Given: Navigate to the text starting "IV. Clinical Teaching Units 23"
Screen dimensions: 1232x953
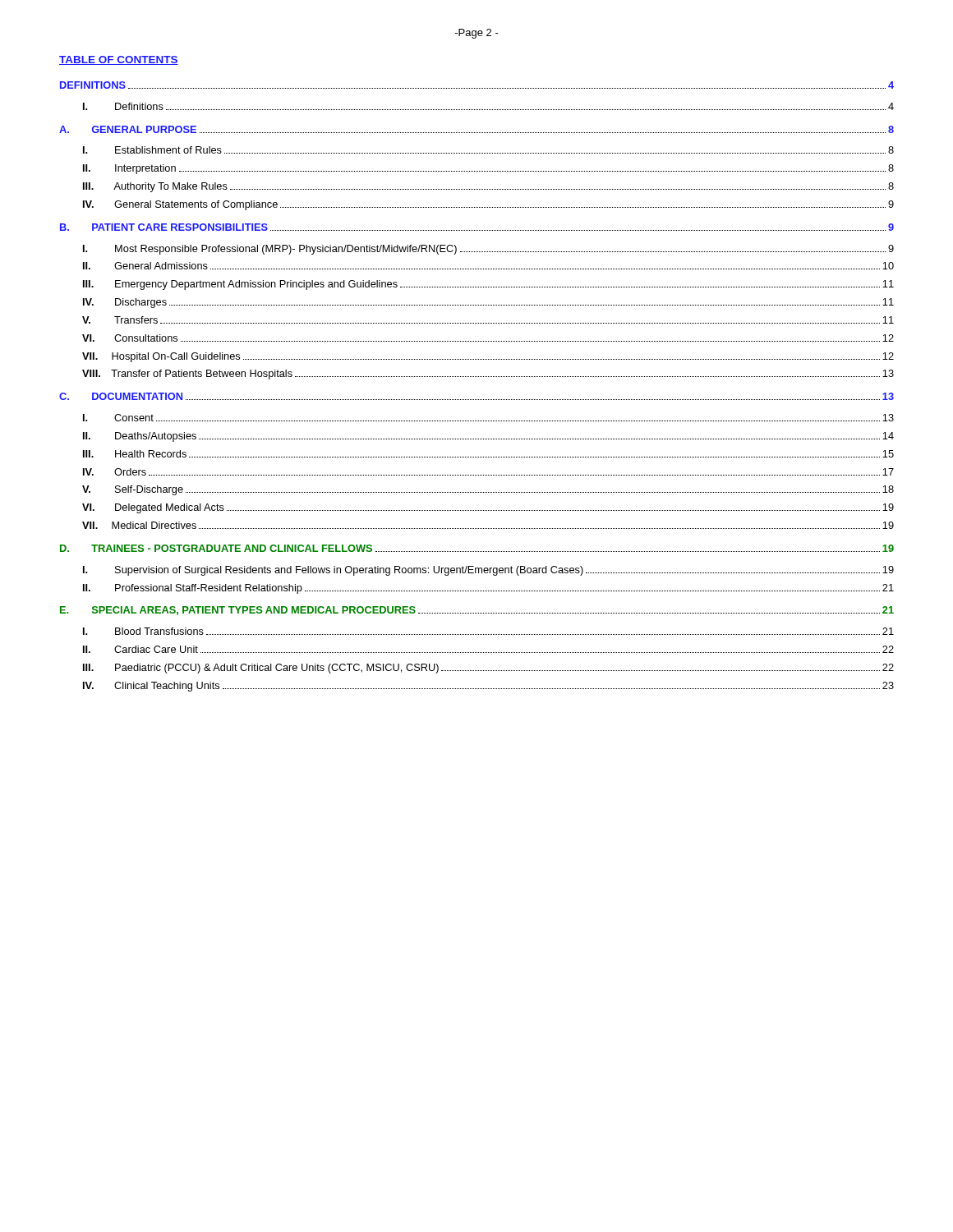Looking at the screenshot, I should tap(488, 685).
